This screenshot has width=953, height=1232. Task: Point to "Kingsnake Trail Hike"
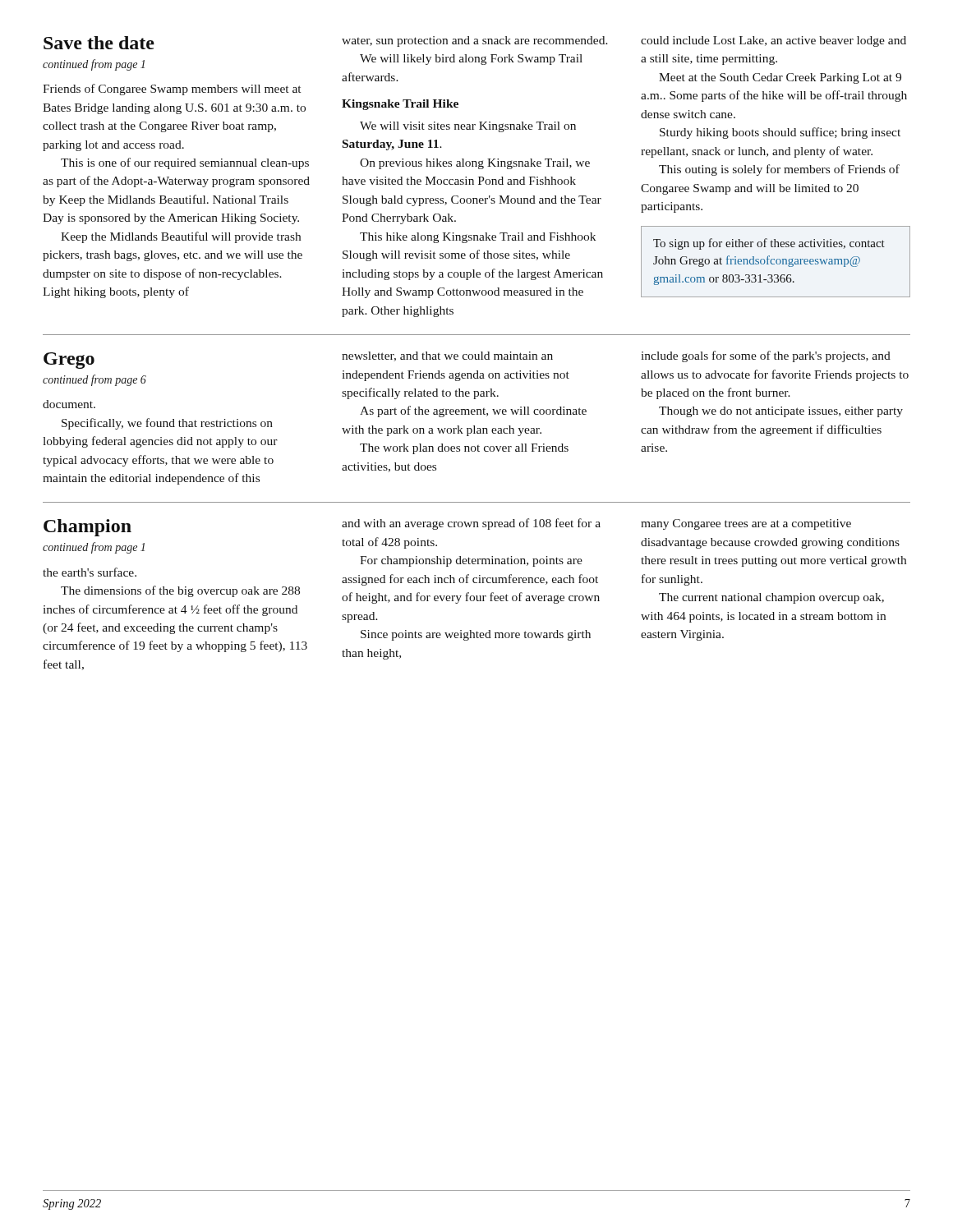click(400, 105)
